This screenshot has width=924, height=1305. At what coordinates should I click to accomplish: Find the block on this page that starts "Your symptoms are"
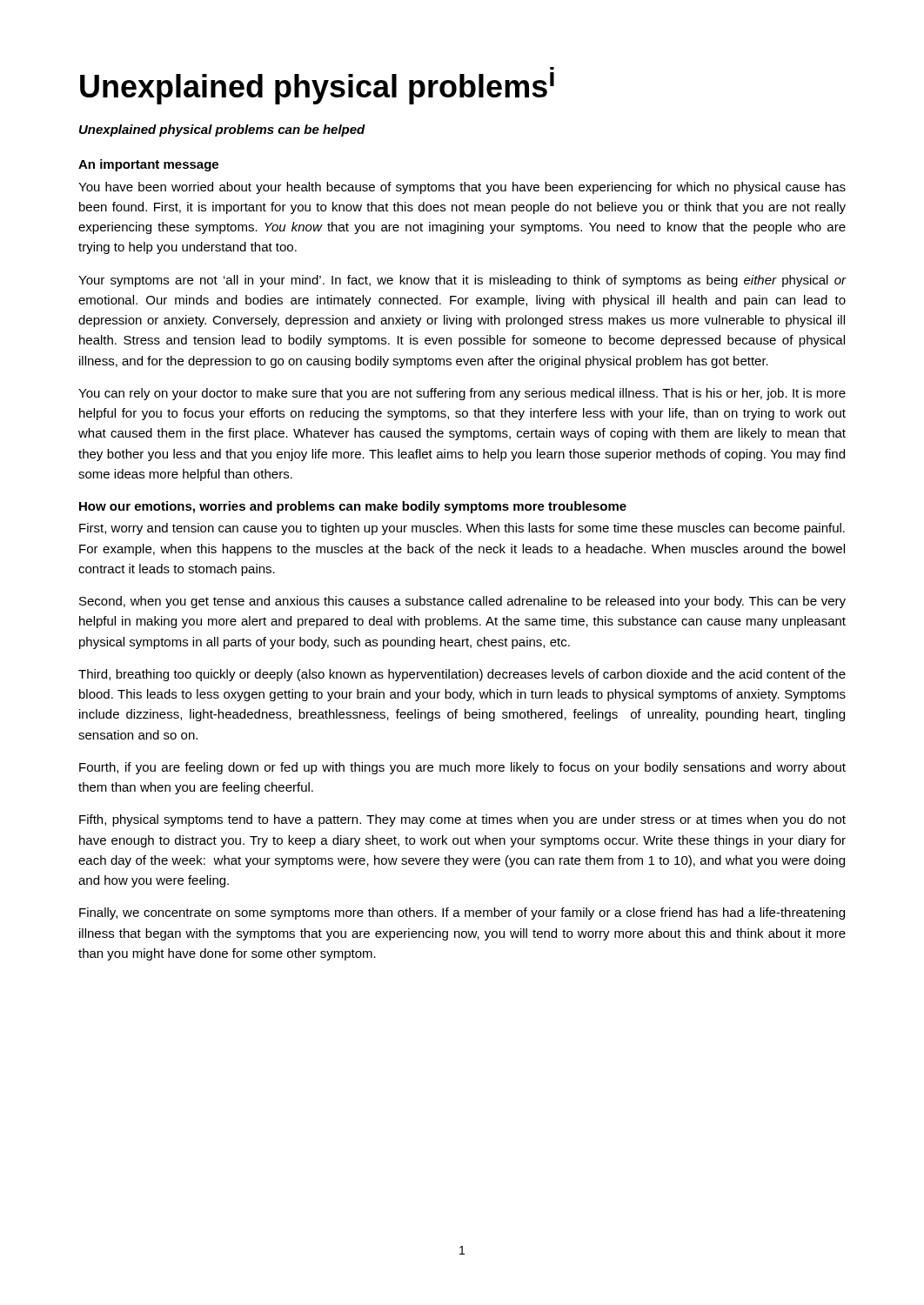coord(462,320)
